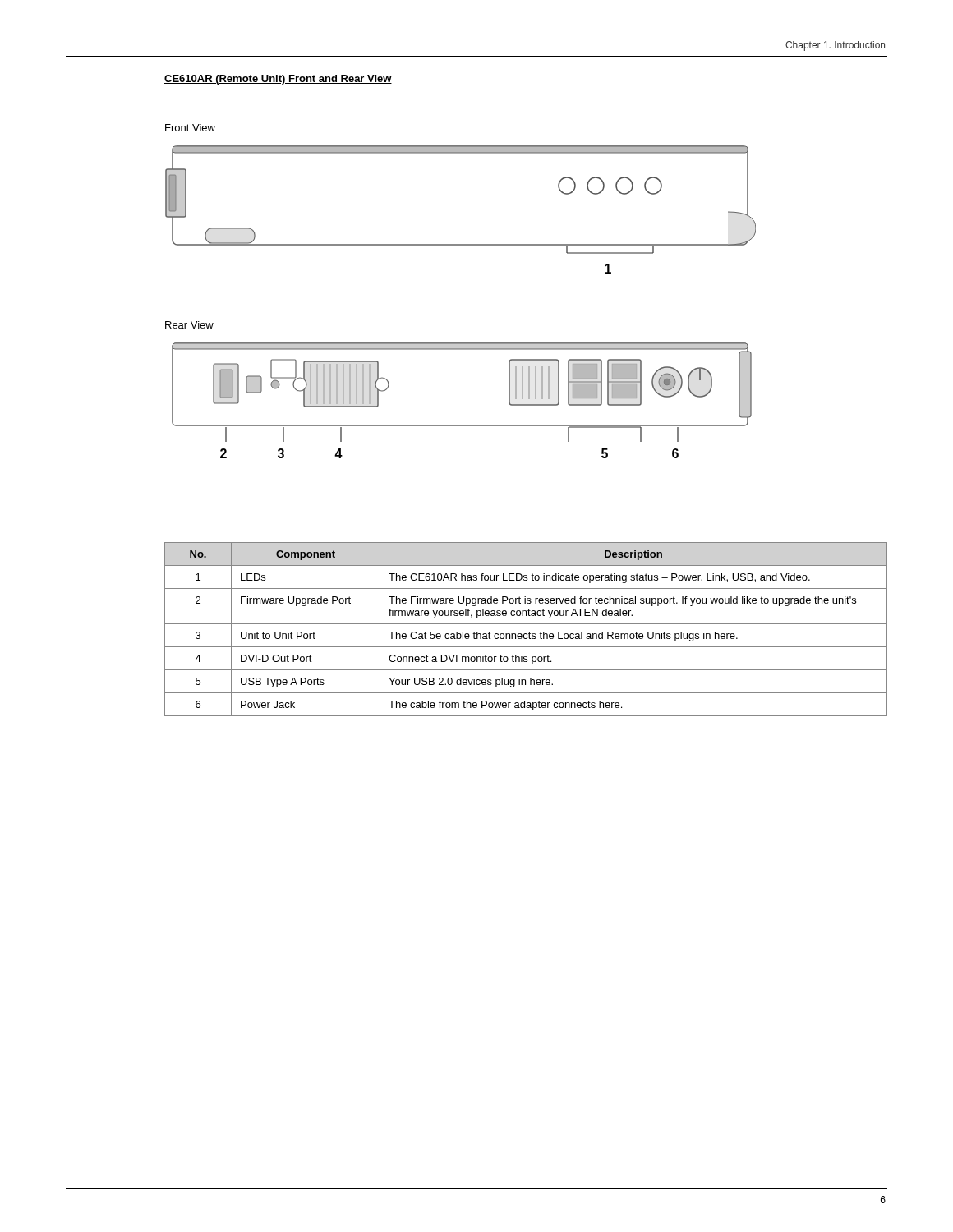The height and width of the screenshot is (1232, 953).
Task: Find "Rear View" on this page
Action: coord(189,325)
